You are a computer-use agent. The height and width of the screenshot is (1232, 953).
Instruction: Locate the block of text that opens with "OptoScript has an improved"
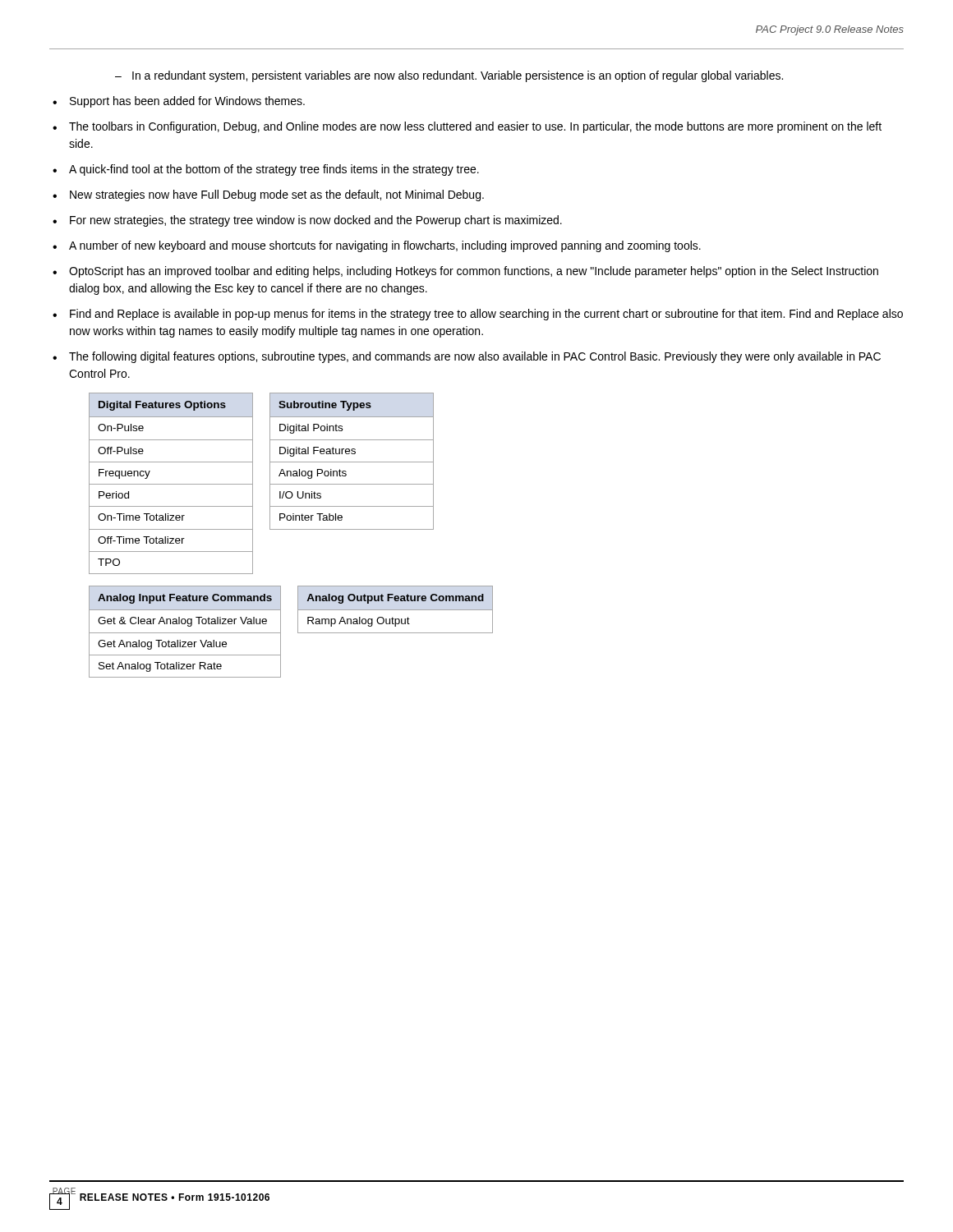[474, 280]
